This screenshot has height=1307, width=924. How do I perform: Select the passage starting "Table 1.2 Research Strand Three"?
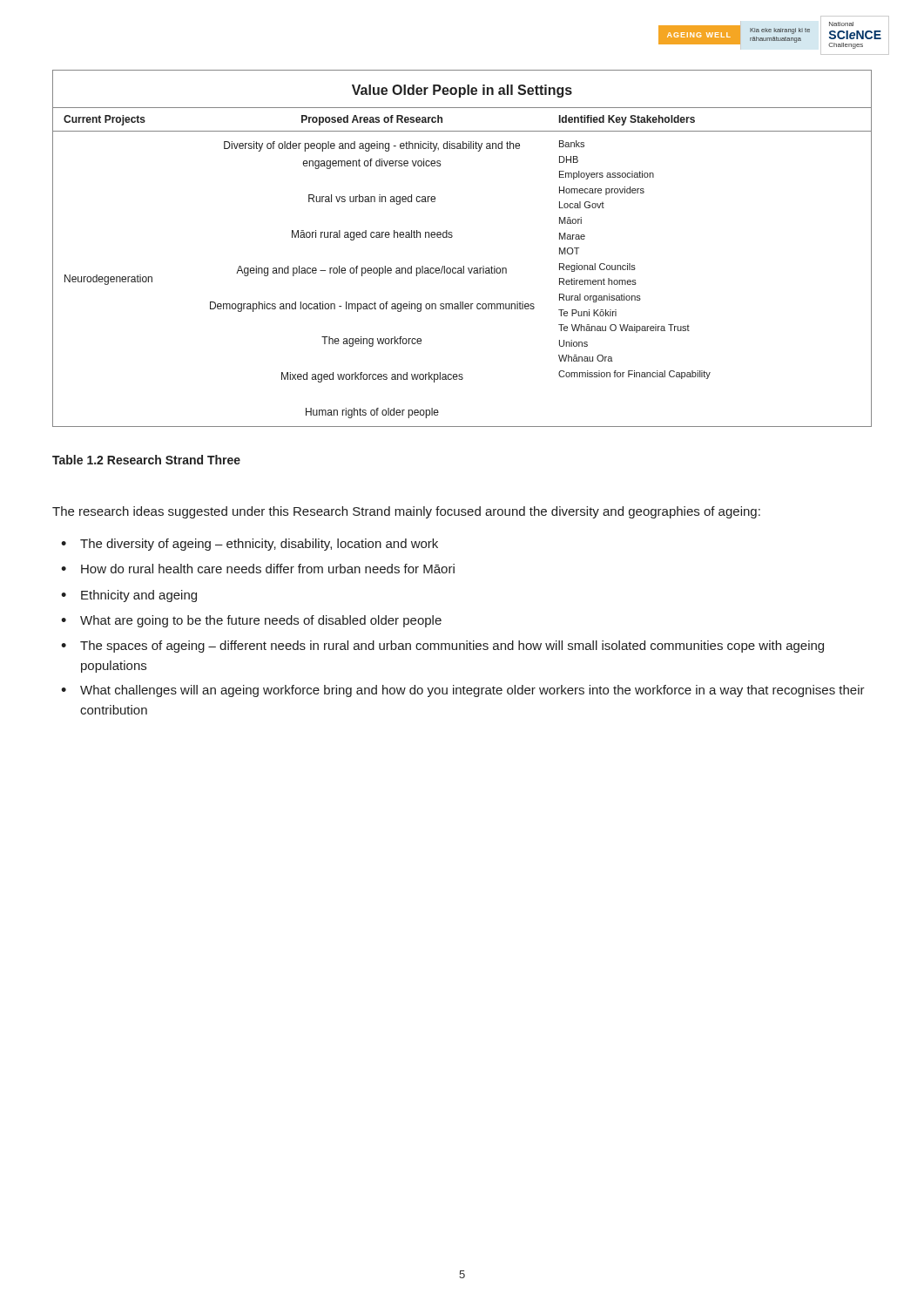[146, 460]
